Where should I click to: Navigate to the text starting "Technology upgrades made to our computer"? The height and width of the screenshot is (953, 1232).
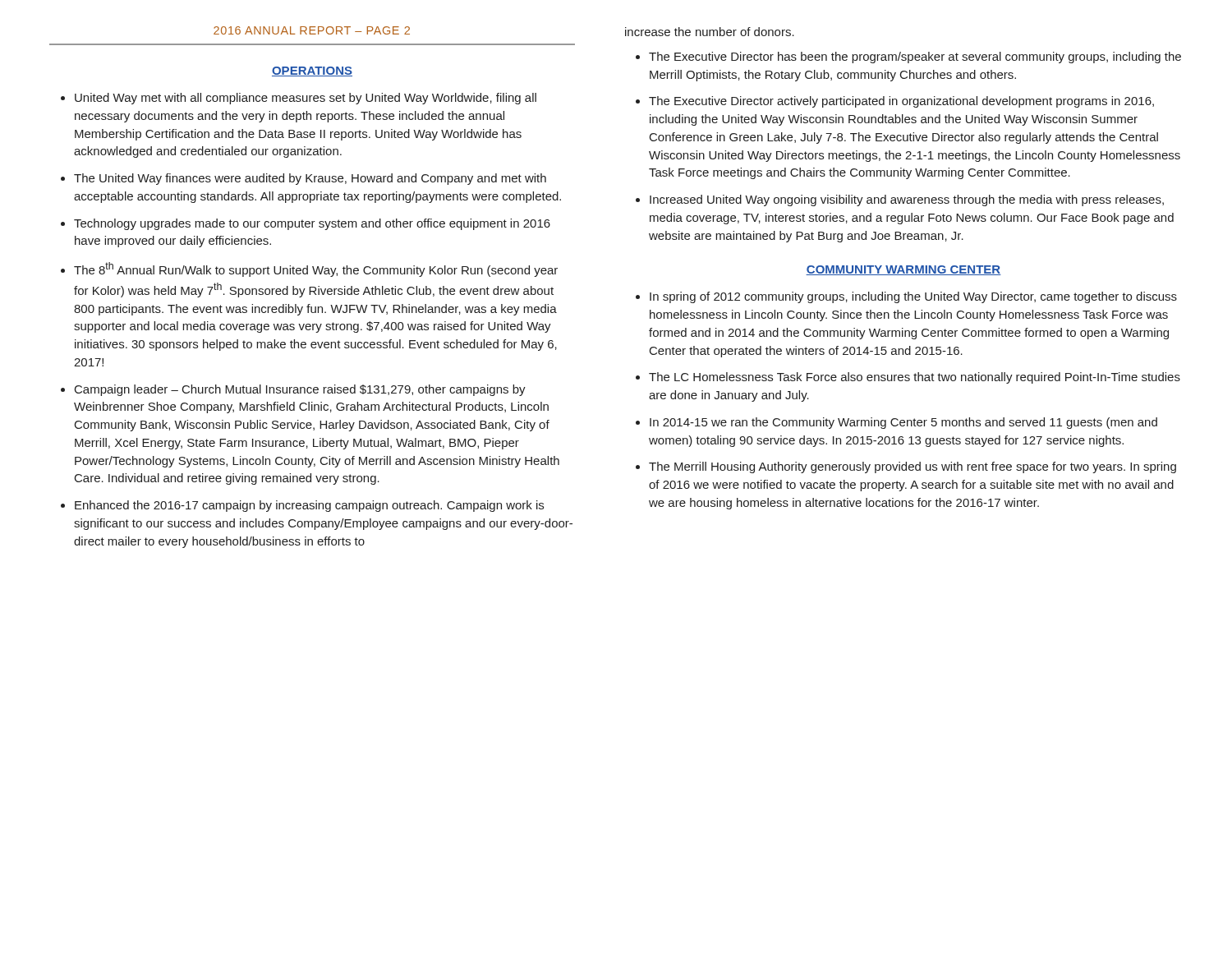[x=312, y=232]
